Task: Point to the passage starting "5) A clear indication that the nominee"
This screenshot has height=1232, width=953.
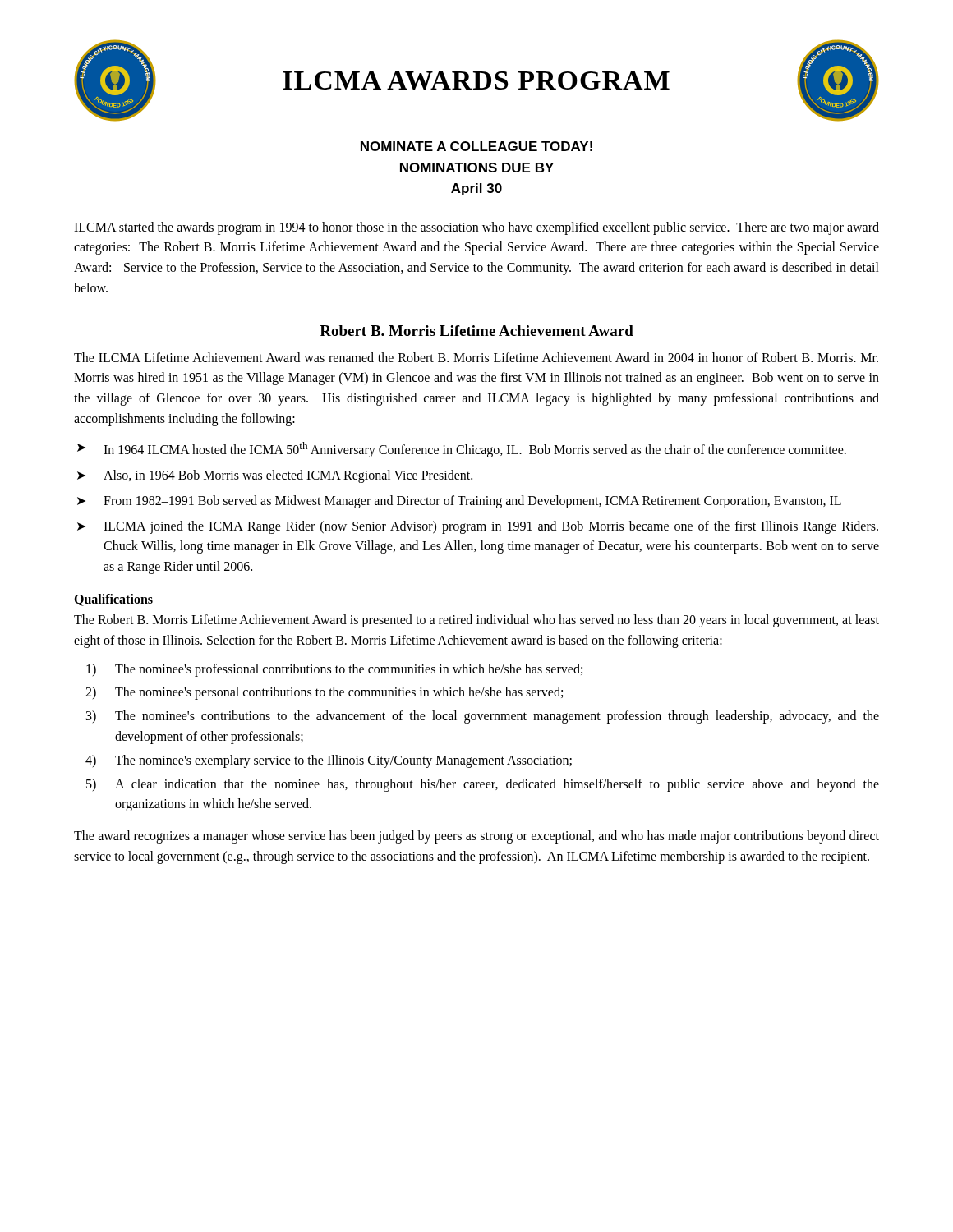Action: [x=482, y=795]
